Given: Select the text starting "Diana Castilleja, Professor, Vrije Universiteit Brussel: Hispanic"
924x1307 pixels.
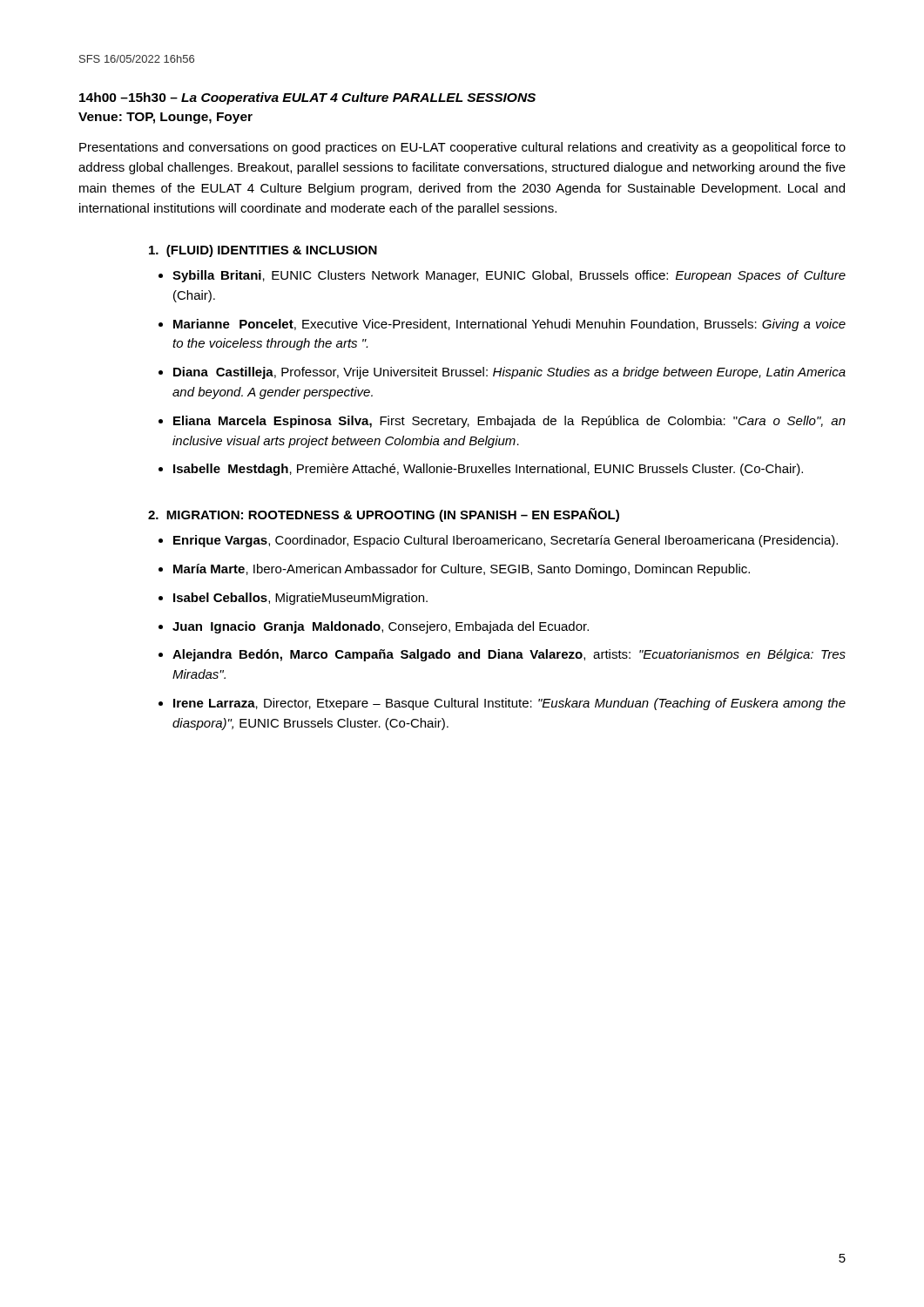Looking at the screenshot, I should click(x=509, y=382).
